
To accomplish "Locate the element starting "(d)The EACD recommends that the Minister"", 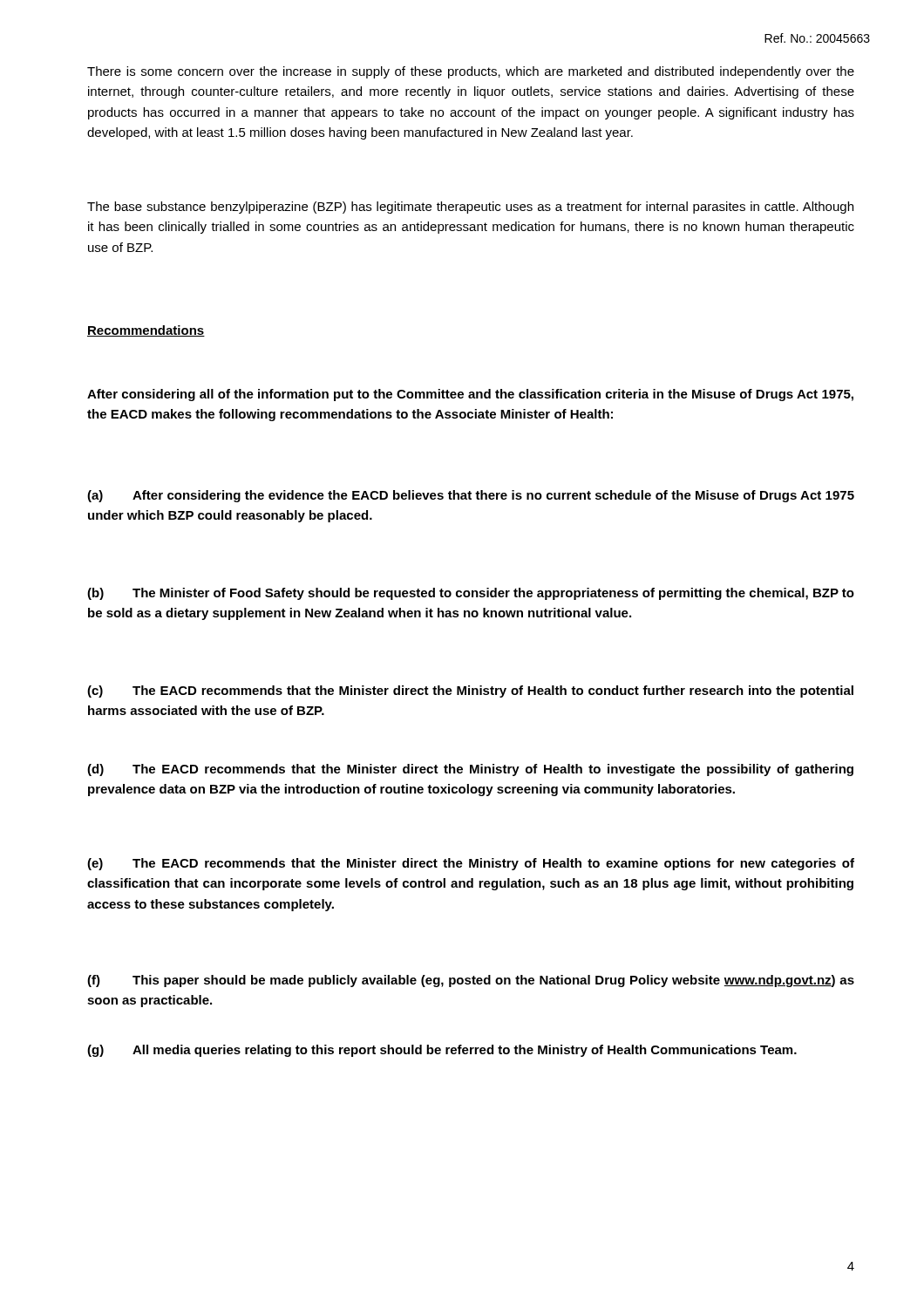I will point(471,779).
